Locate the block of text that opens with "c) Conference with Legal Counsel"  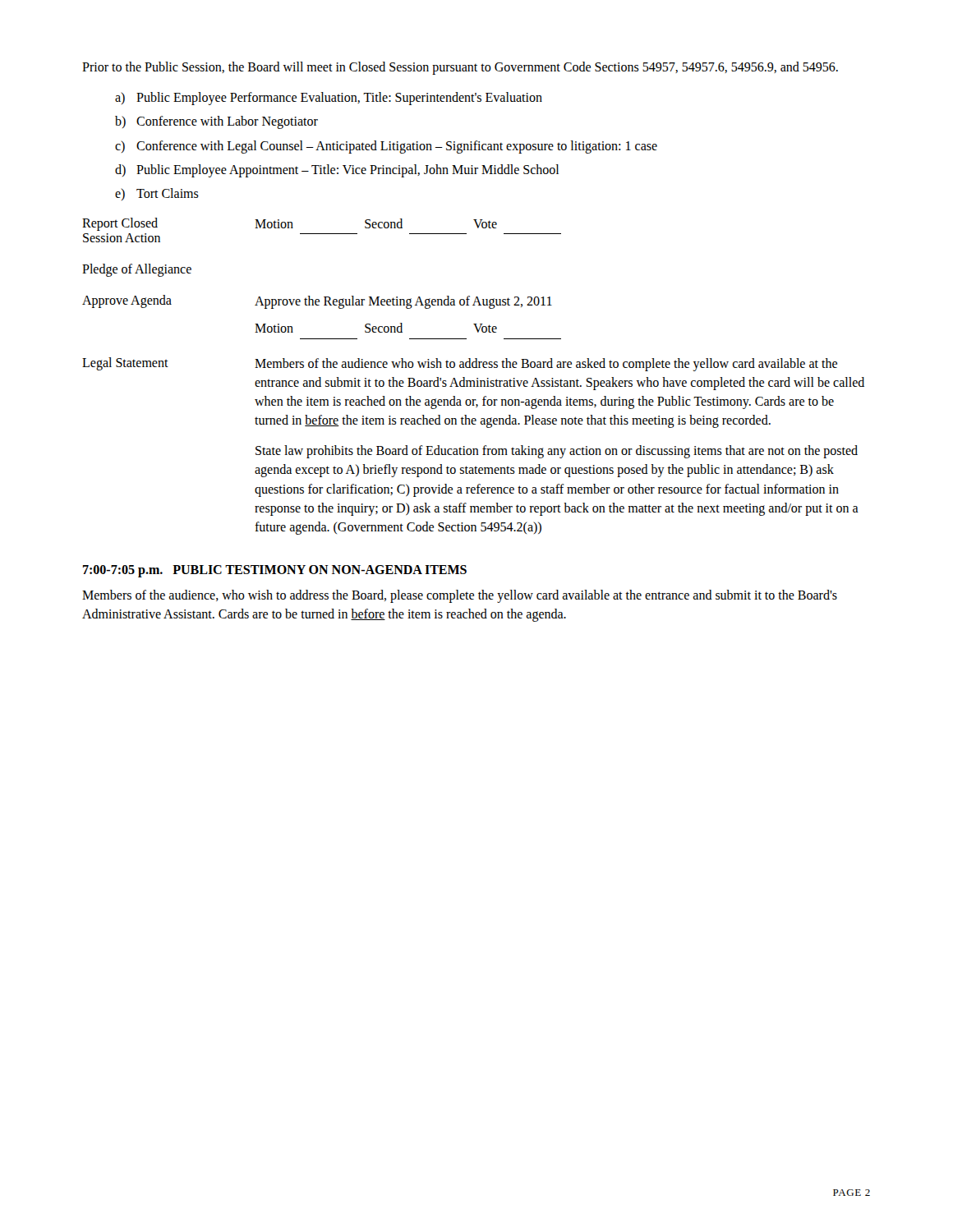tap(493, 145)
